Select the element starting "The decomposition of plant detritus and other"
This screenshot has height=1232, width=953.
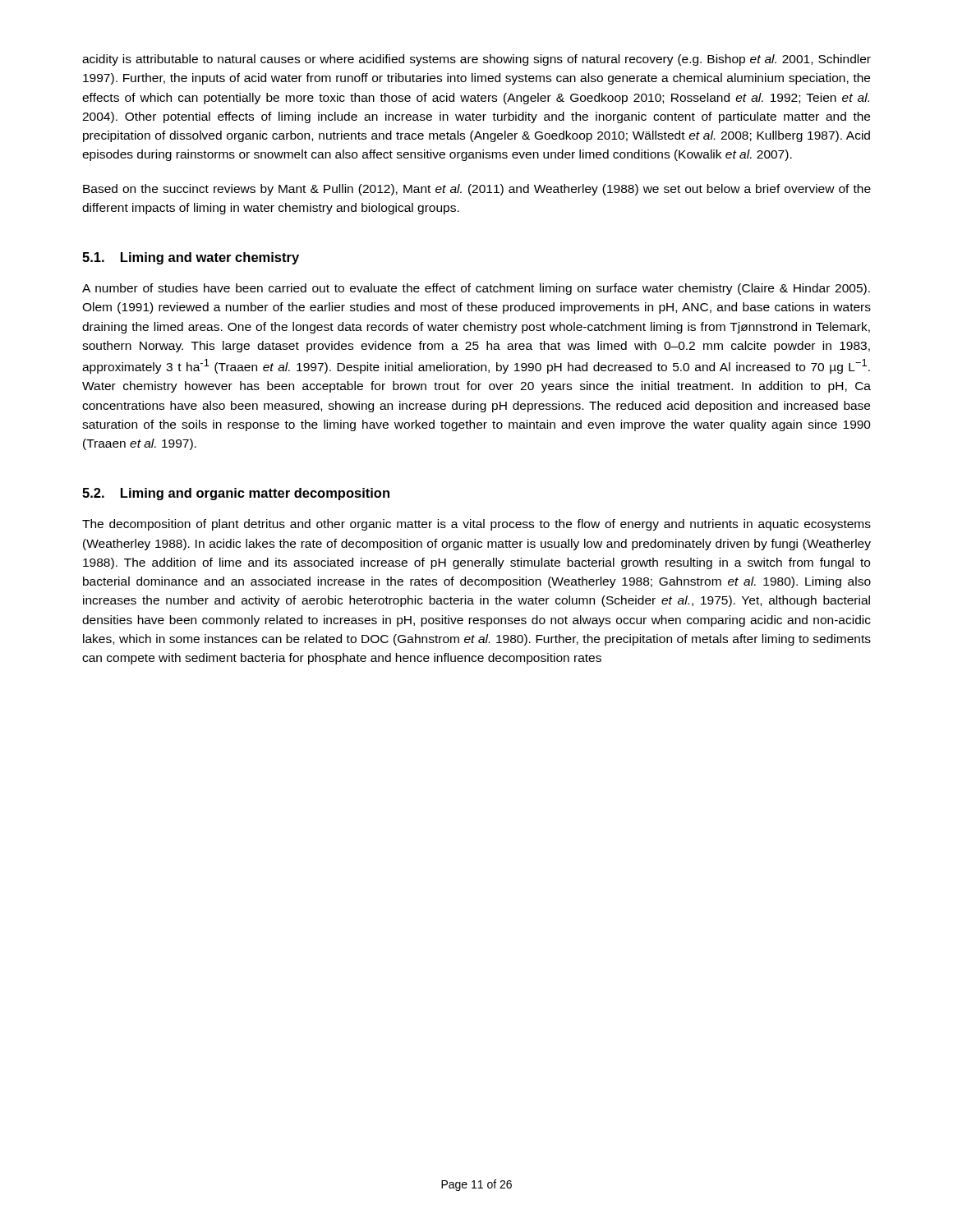[476, 591]
